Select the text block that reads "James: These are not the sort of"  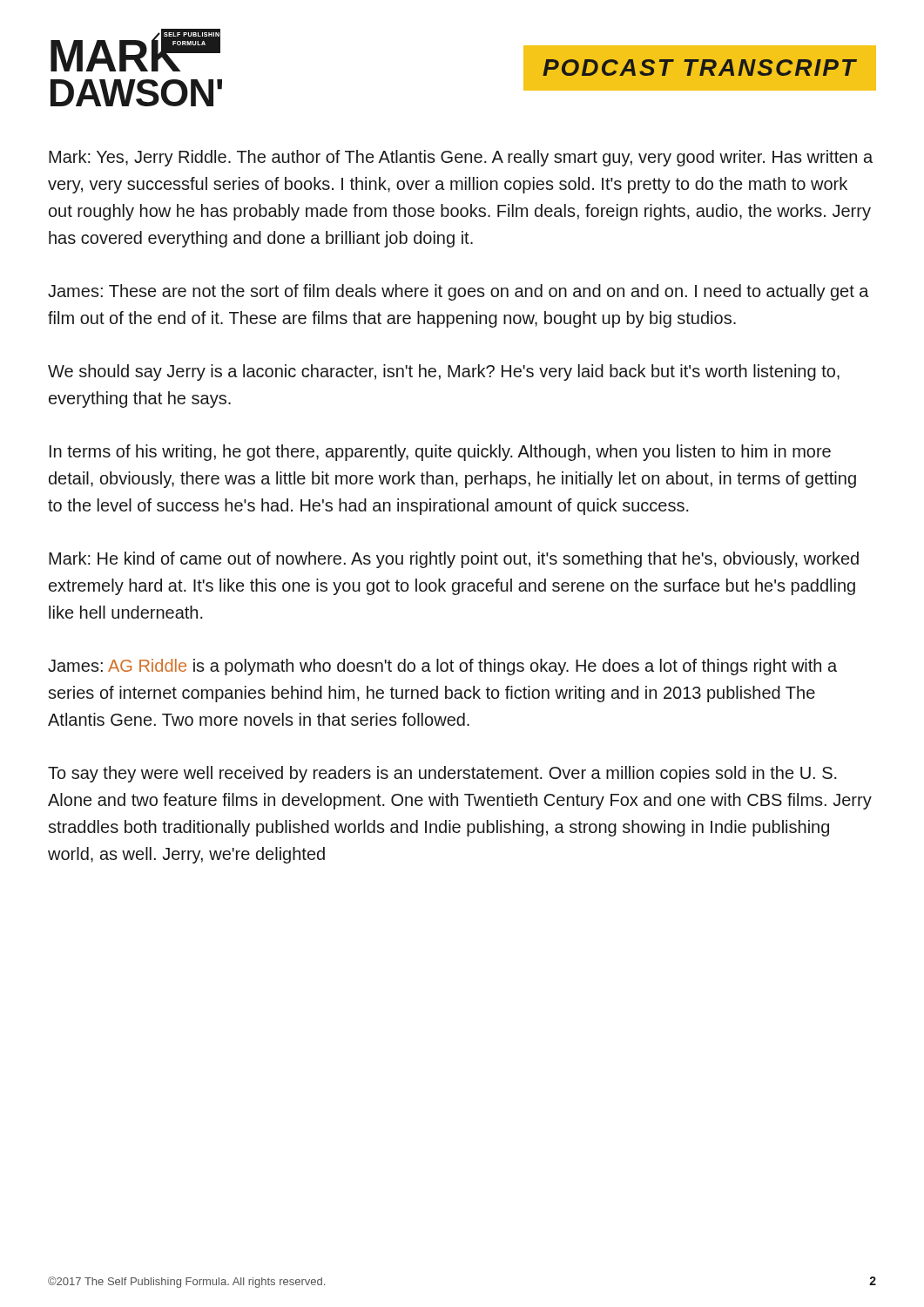click(458, 305)
